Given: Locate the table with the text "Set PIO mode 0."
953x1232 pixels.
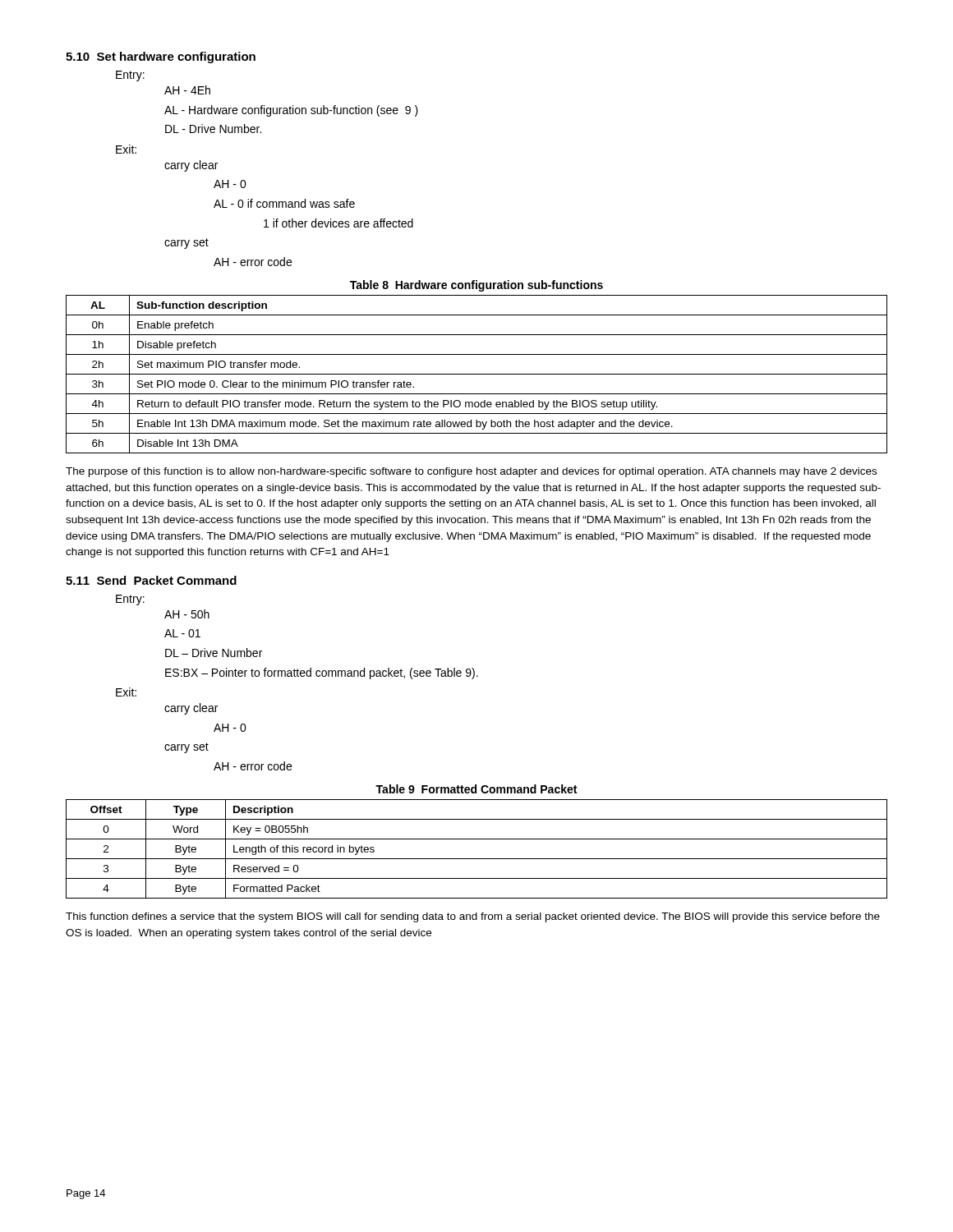Looking at the screenshot, I should 476,374.
